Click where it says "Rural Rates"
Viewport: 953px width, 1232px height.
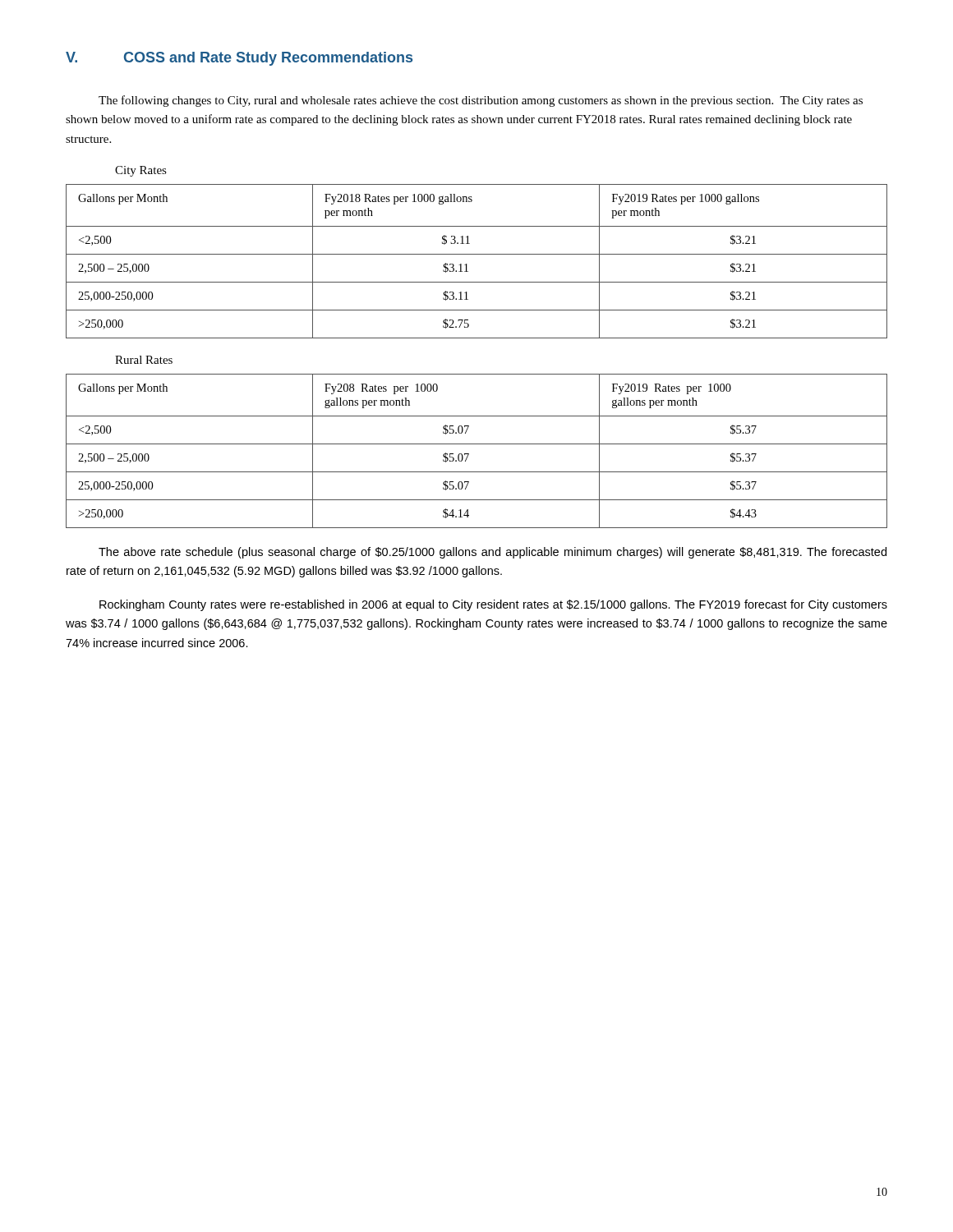click(144, 360)
